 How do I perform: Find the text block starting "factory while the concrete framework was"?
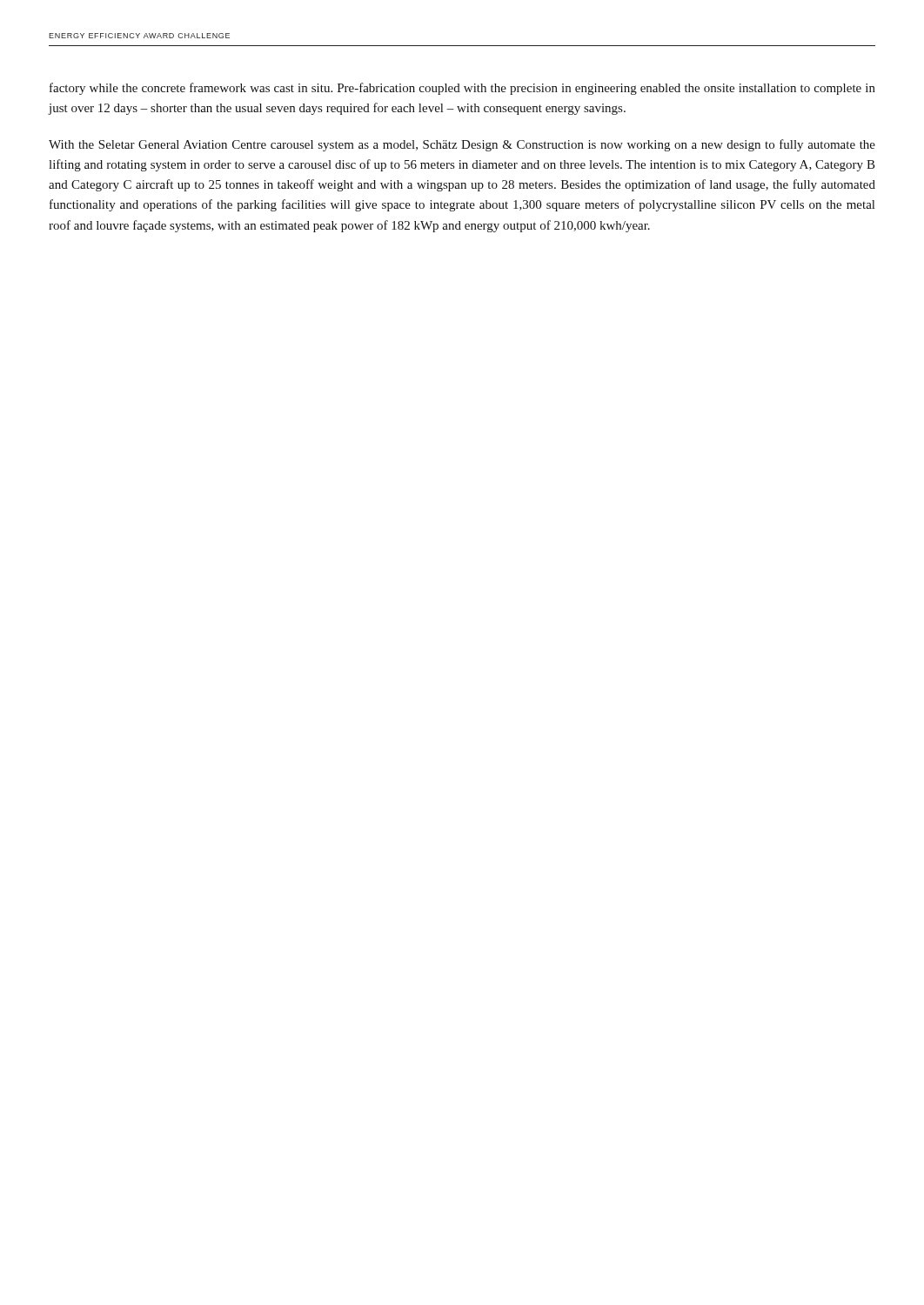tap(462, 98)
